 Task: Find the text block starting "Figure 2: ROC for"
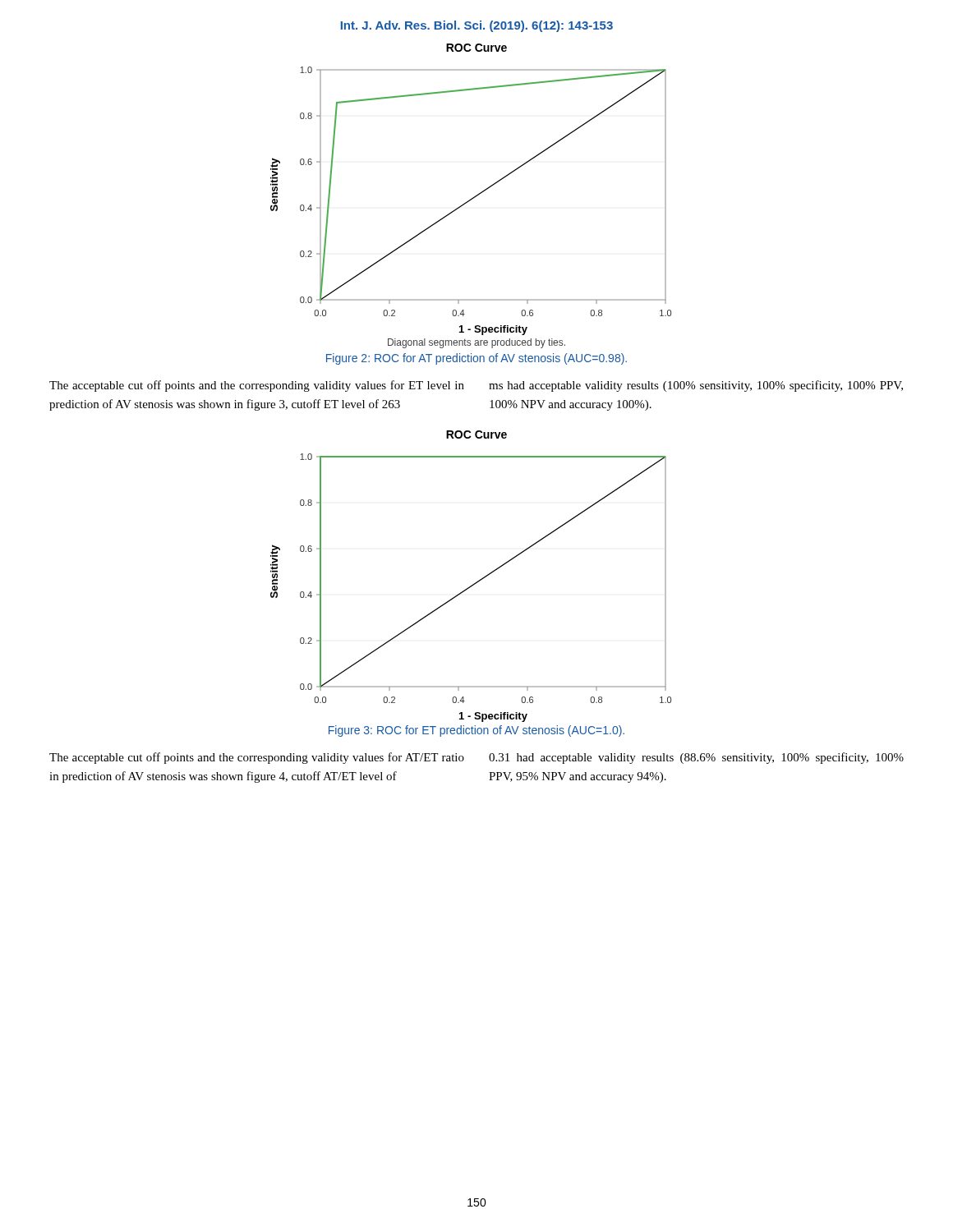[476, 358]
